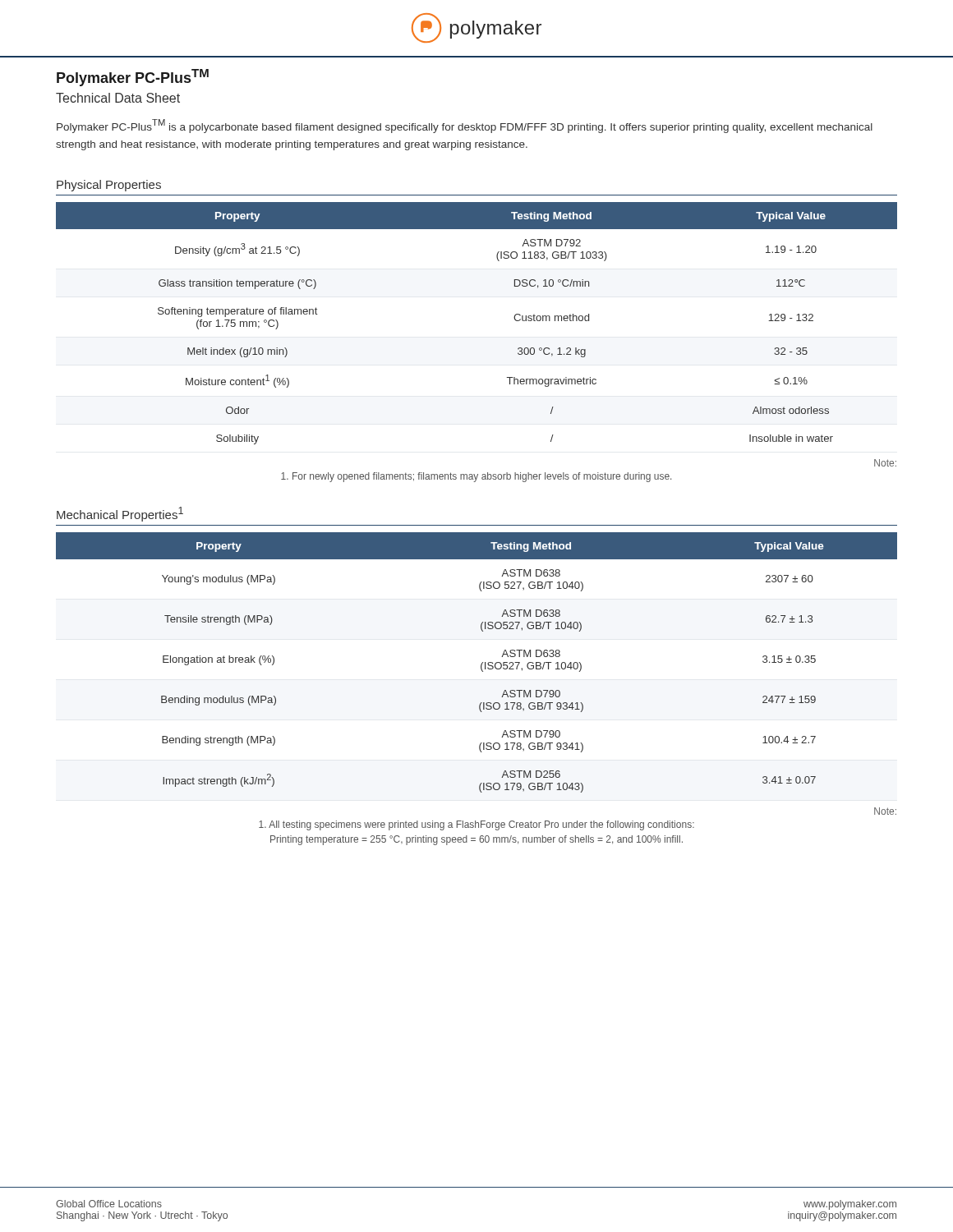The height and width of the screenshot is (1232, 953).
Task: Find the table that mentions "Impact strength (kJ/m"
Action: pyautogui.click(x=476, y=666)
